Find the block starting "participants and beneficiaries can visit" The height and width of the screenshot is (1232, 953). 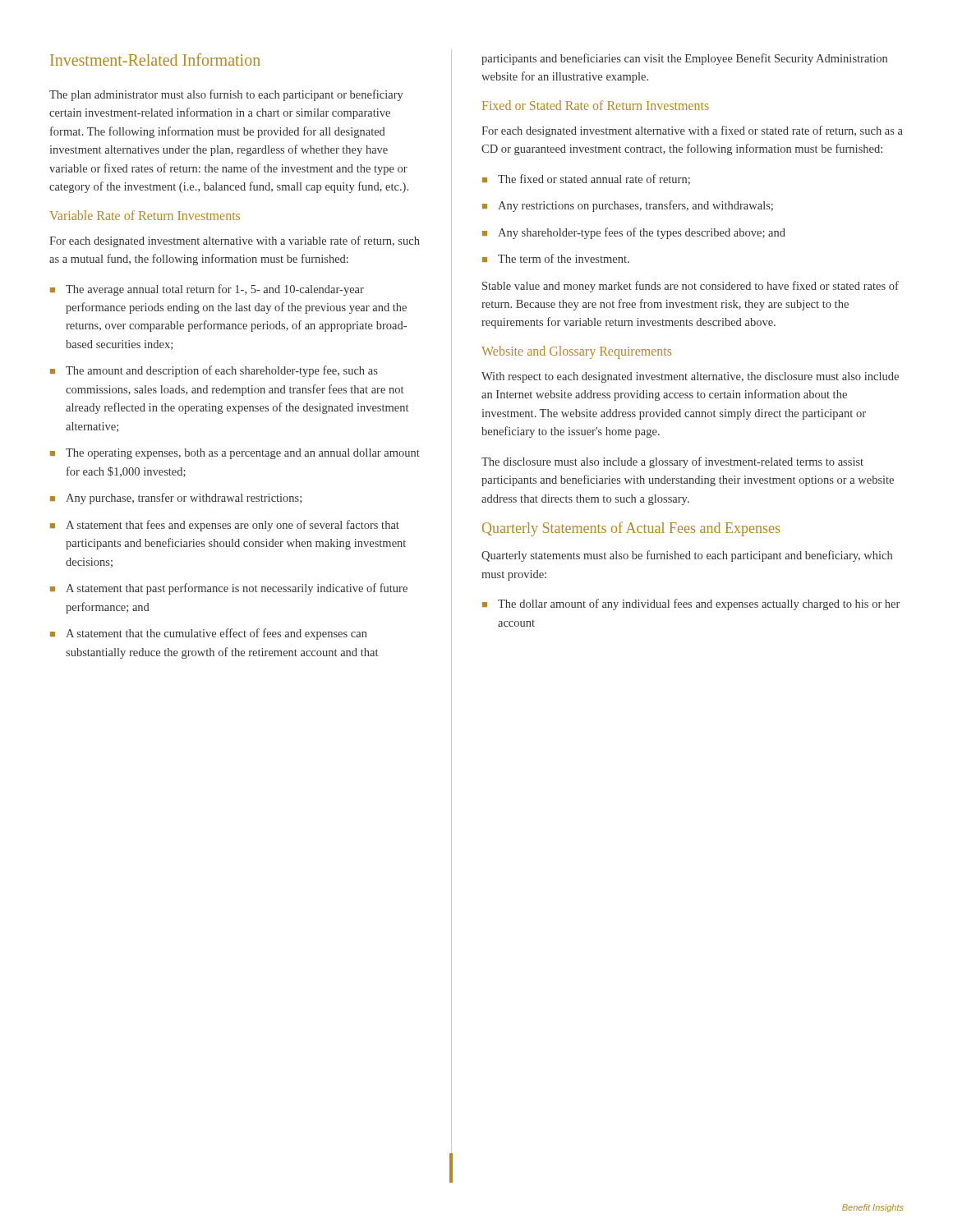click(x=685, y=68)
